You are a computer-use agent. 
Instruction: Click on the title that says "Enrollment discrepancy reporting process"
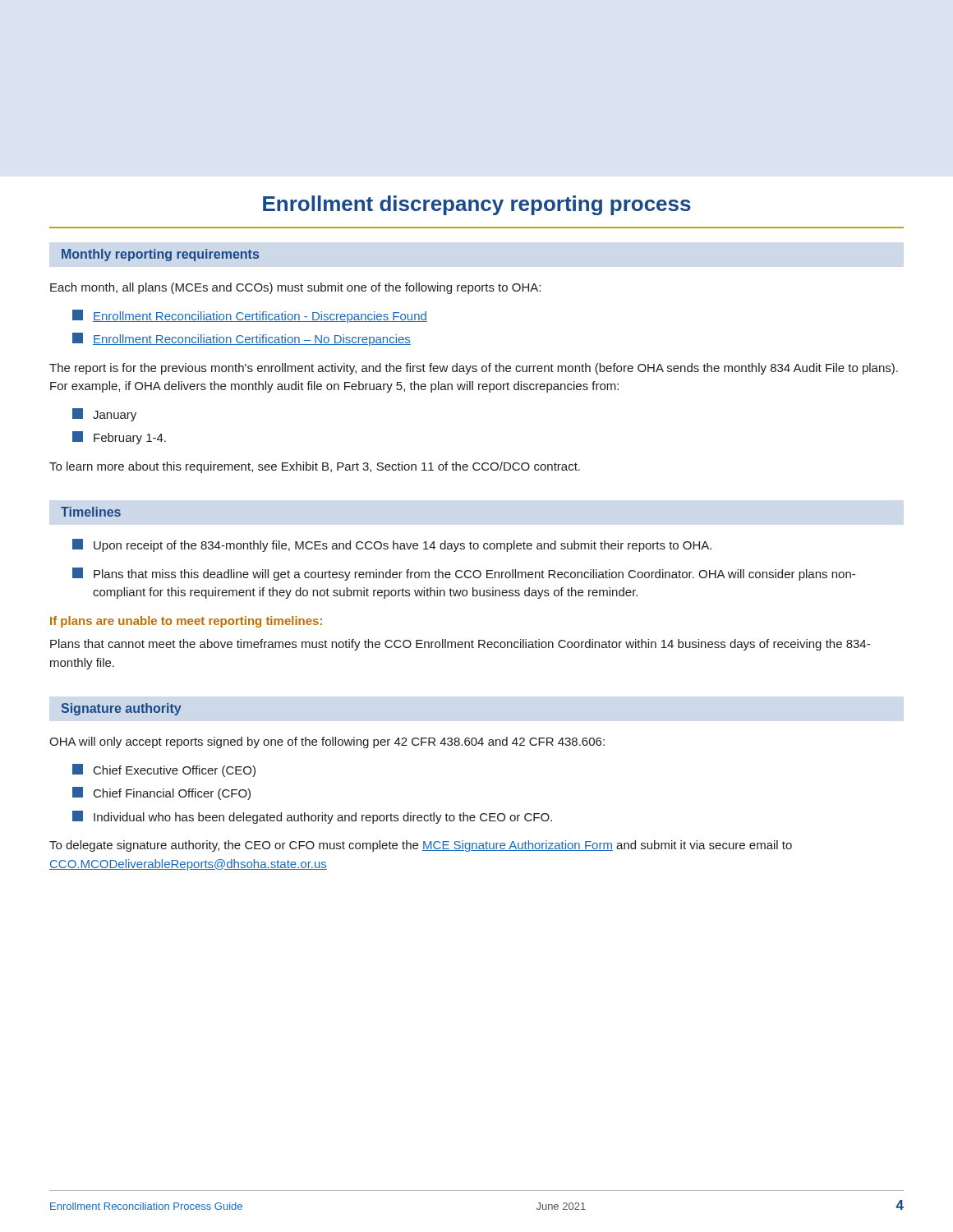(x=476, y=204)
